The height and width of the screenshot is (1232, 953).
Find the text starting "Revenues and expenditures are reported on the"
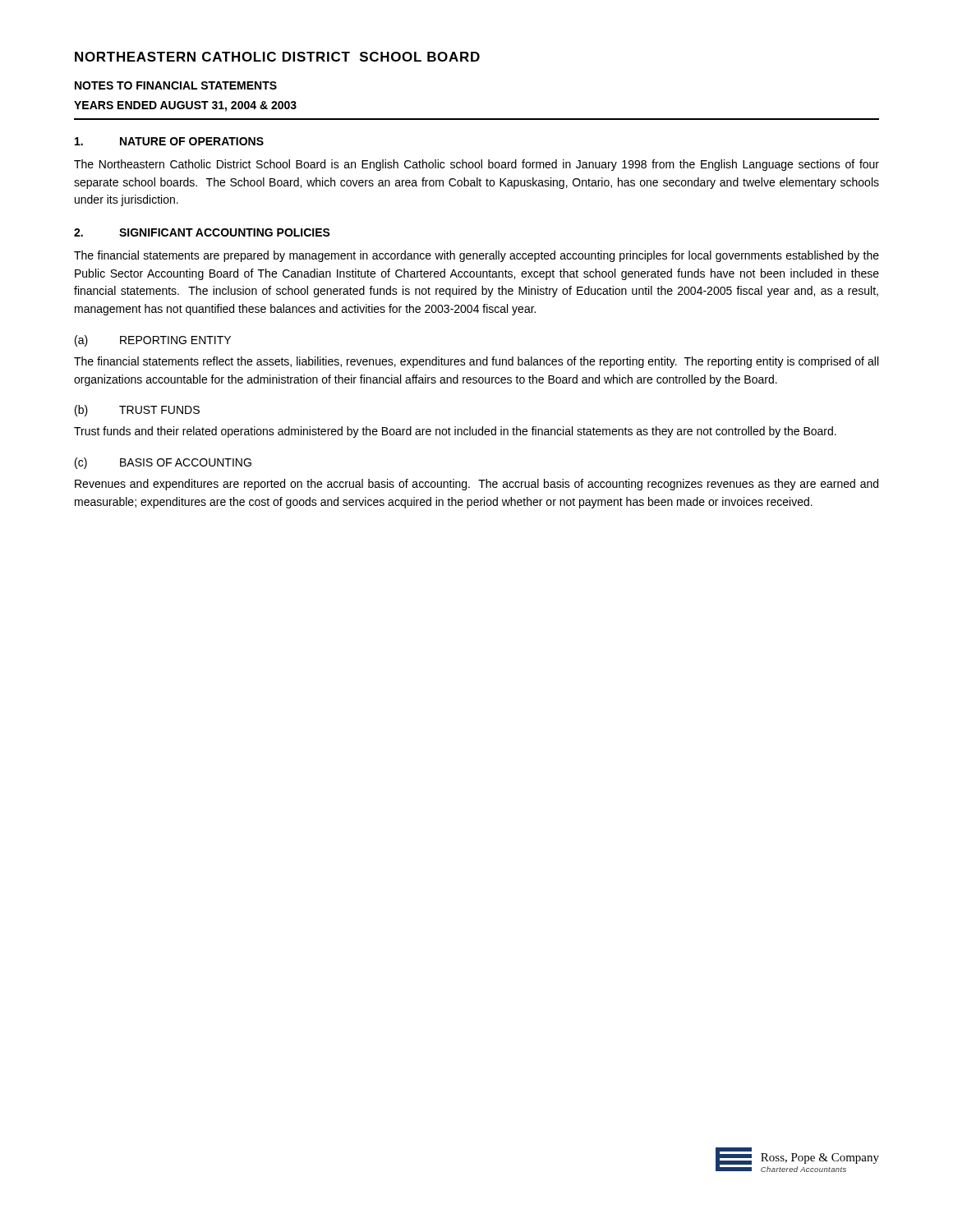pos(476,493)
